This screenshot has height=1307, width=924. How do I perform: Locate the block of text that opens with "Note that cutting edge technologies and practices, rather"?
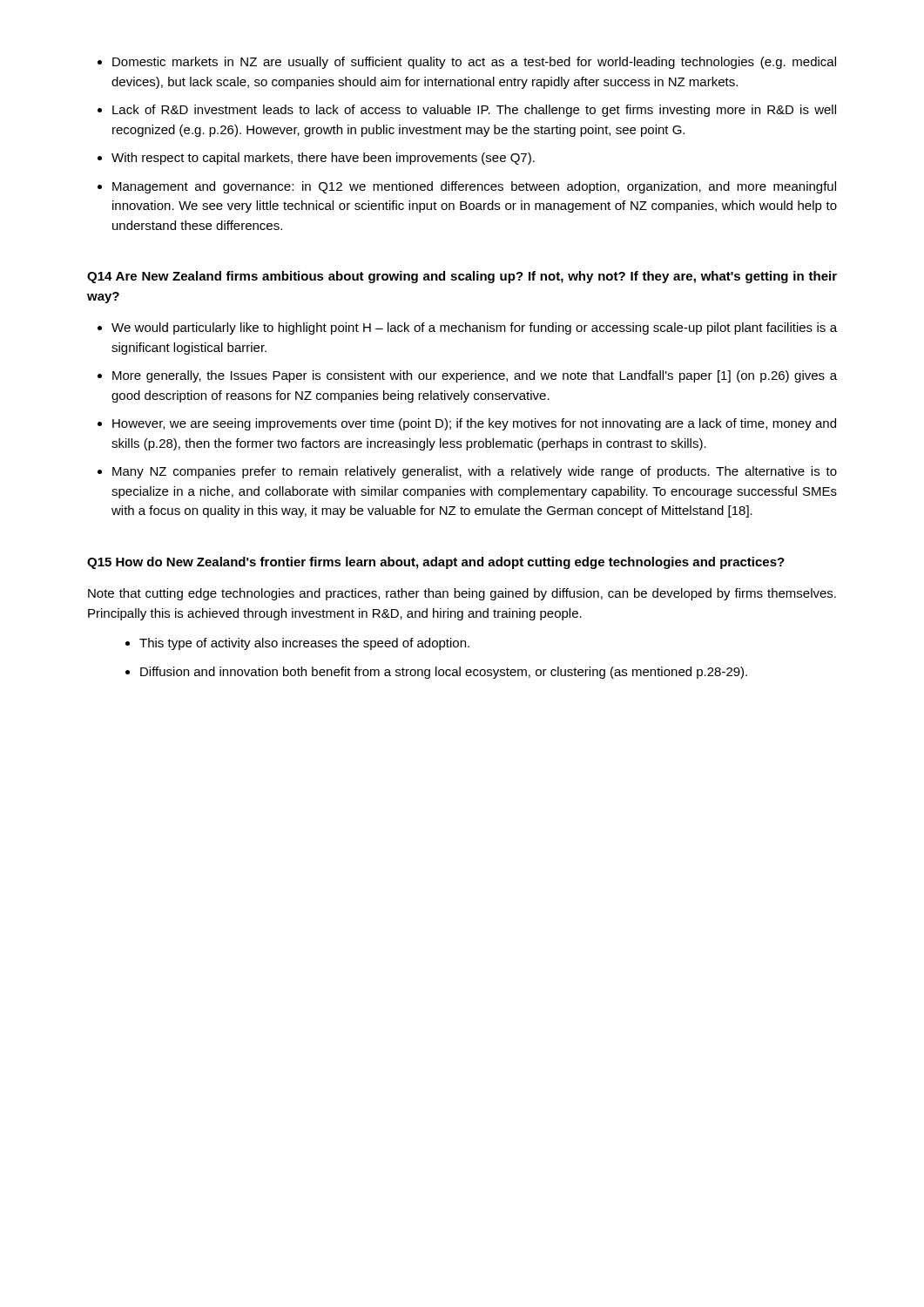(x=462, y=603)
